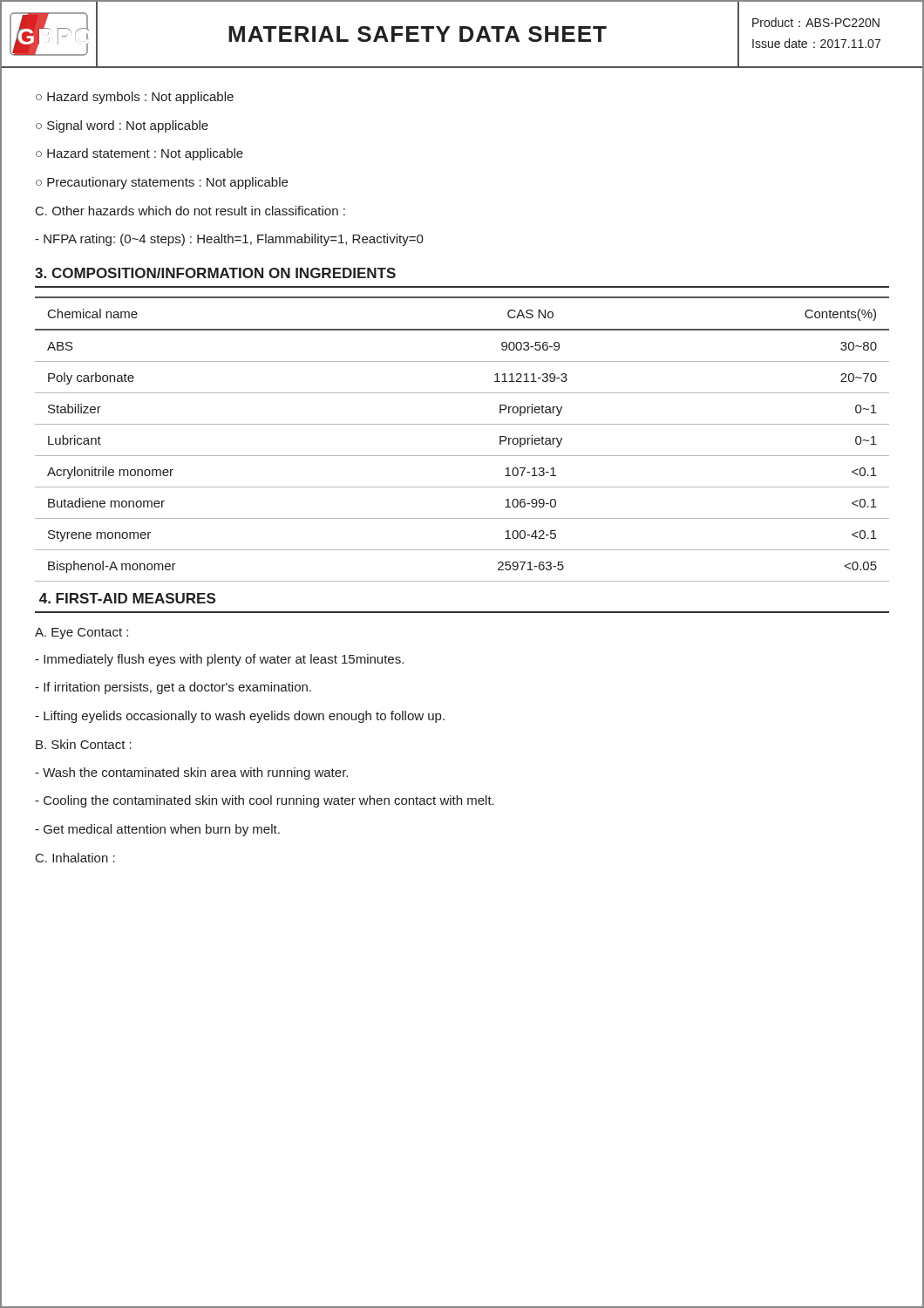
Task: Click where it says "○ Hazard statement : Not applicable"
Action: pos(139,153)
